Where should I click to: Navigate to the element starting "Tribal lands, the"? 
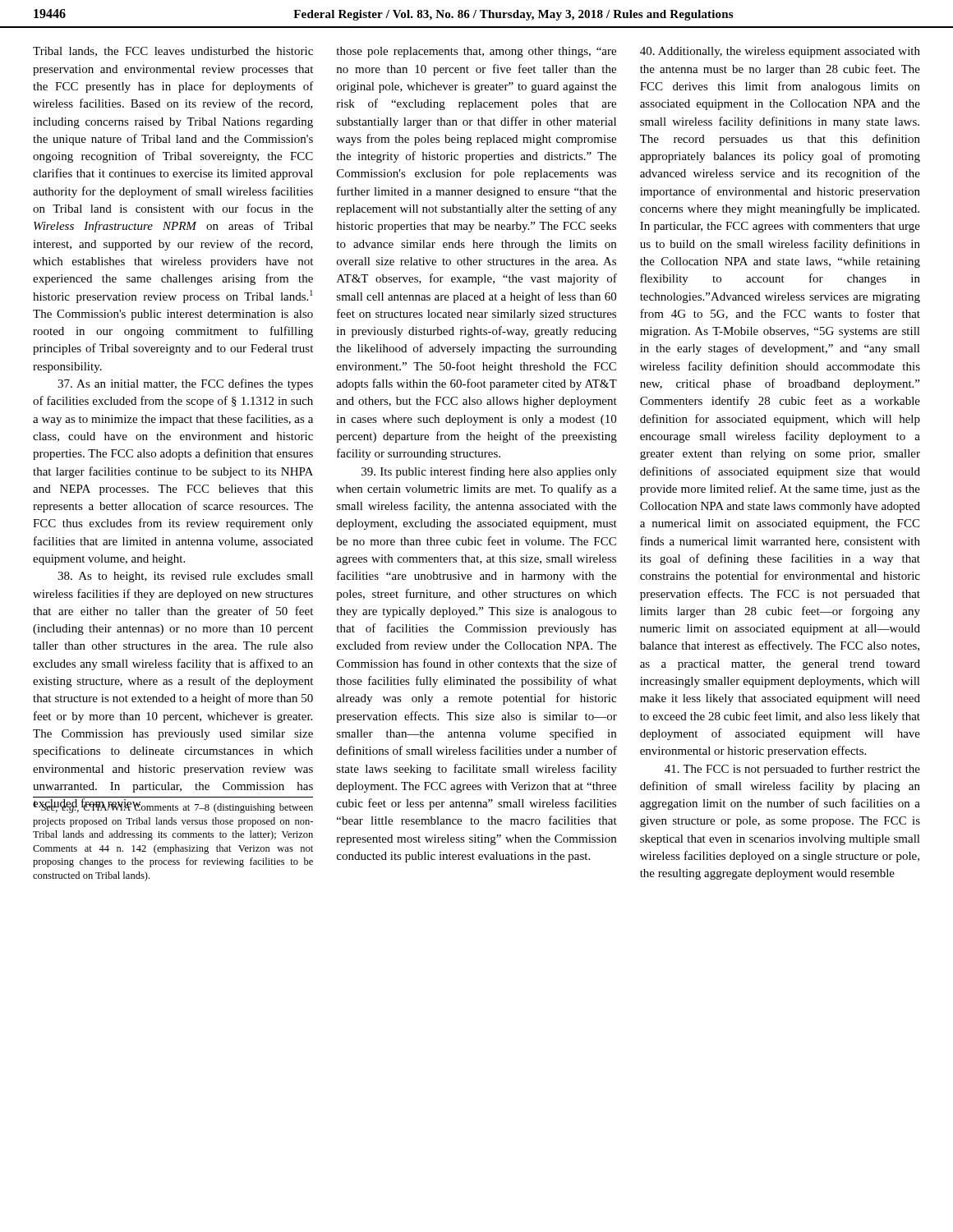[173, 209]
